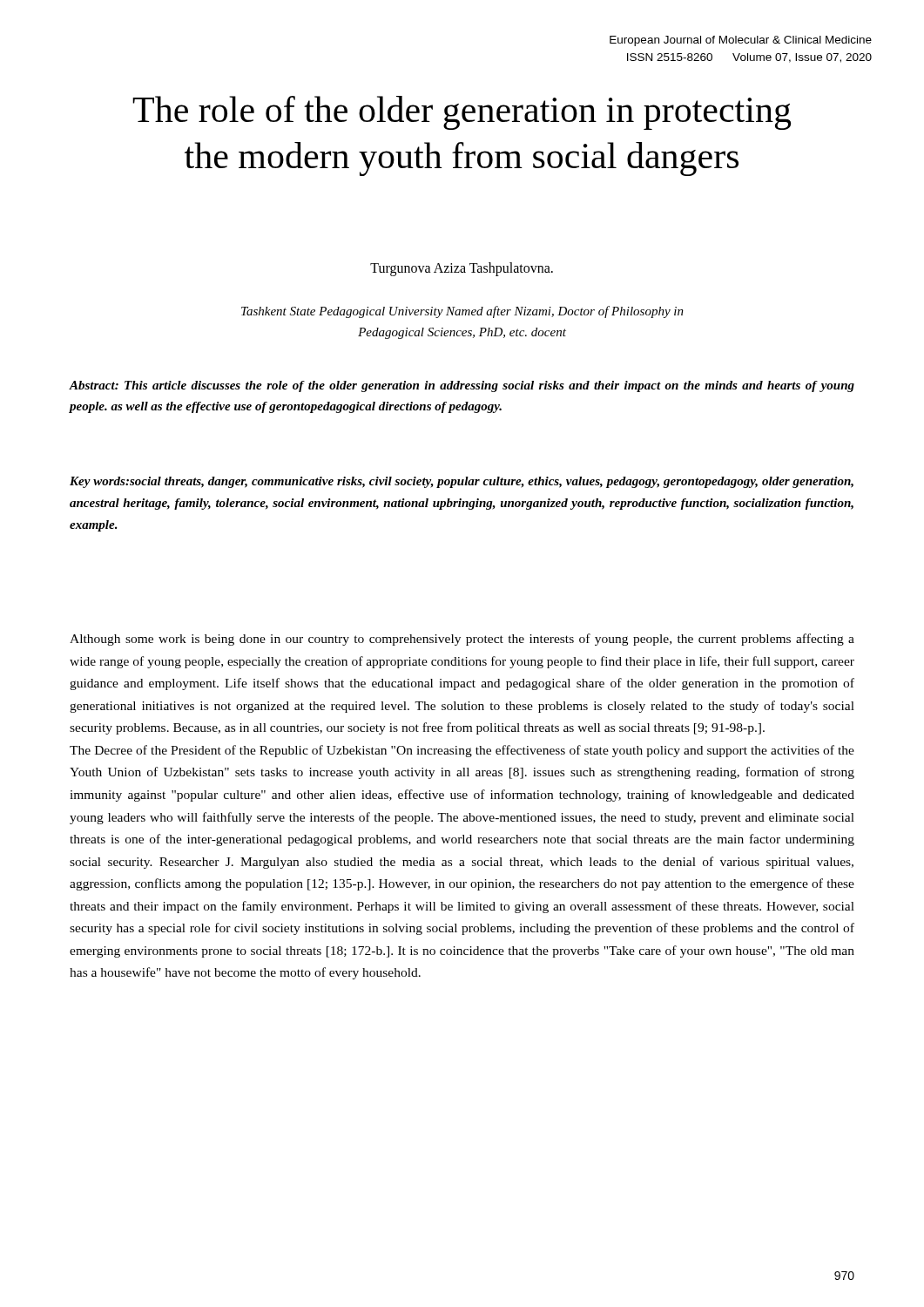Locate the element starting "Although some work"
Image resolution: width=924 pixels, height=1307 pixels.
coord(462,806)
